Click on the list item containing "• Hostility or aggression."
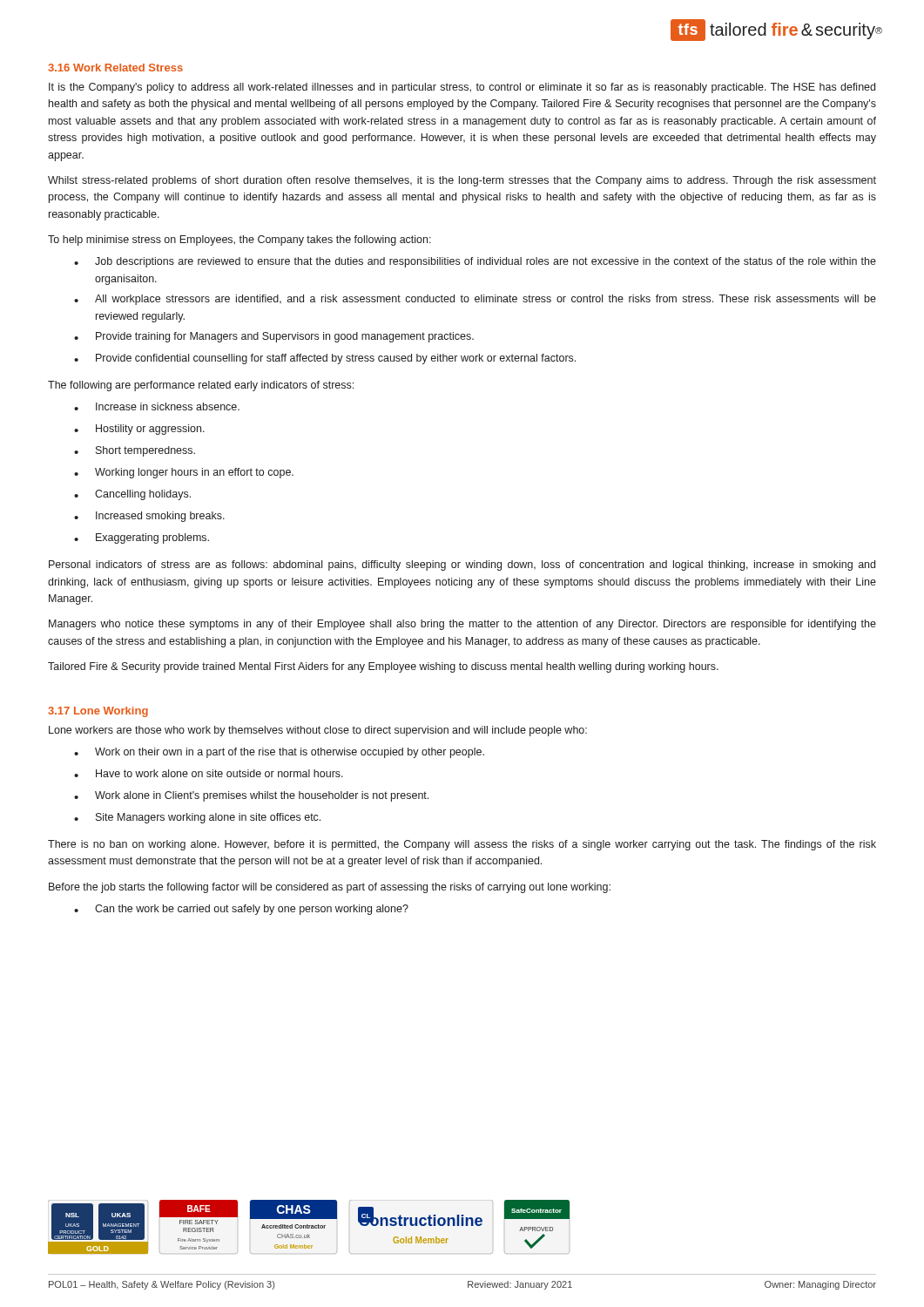The image size is (924, 1307). (x=139, y=430)
